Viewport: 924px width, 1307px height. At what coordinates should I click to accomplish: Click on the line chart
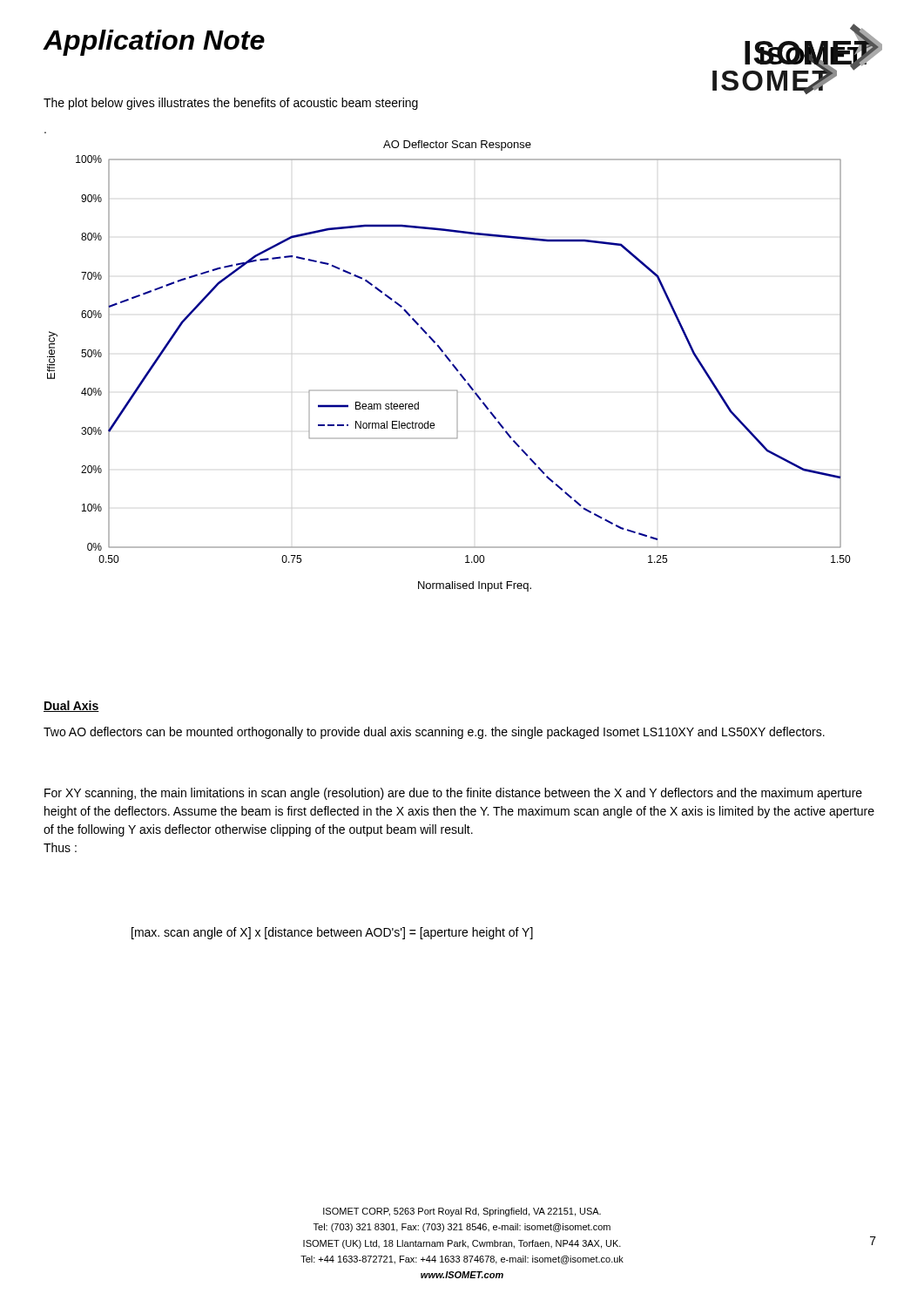(462, 366)
